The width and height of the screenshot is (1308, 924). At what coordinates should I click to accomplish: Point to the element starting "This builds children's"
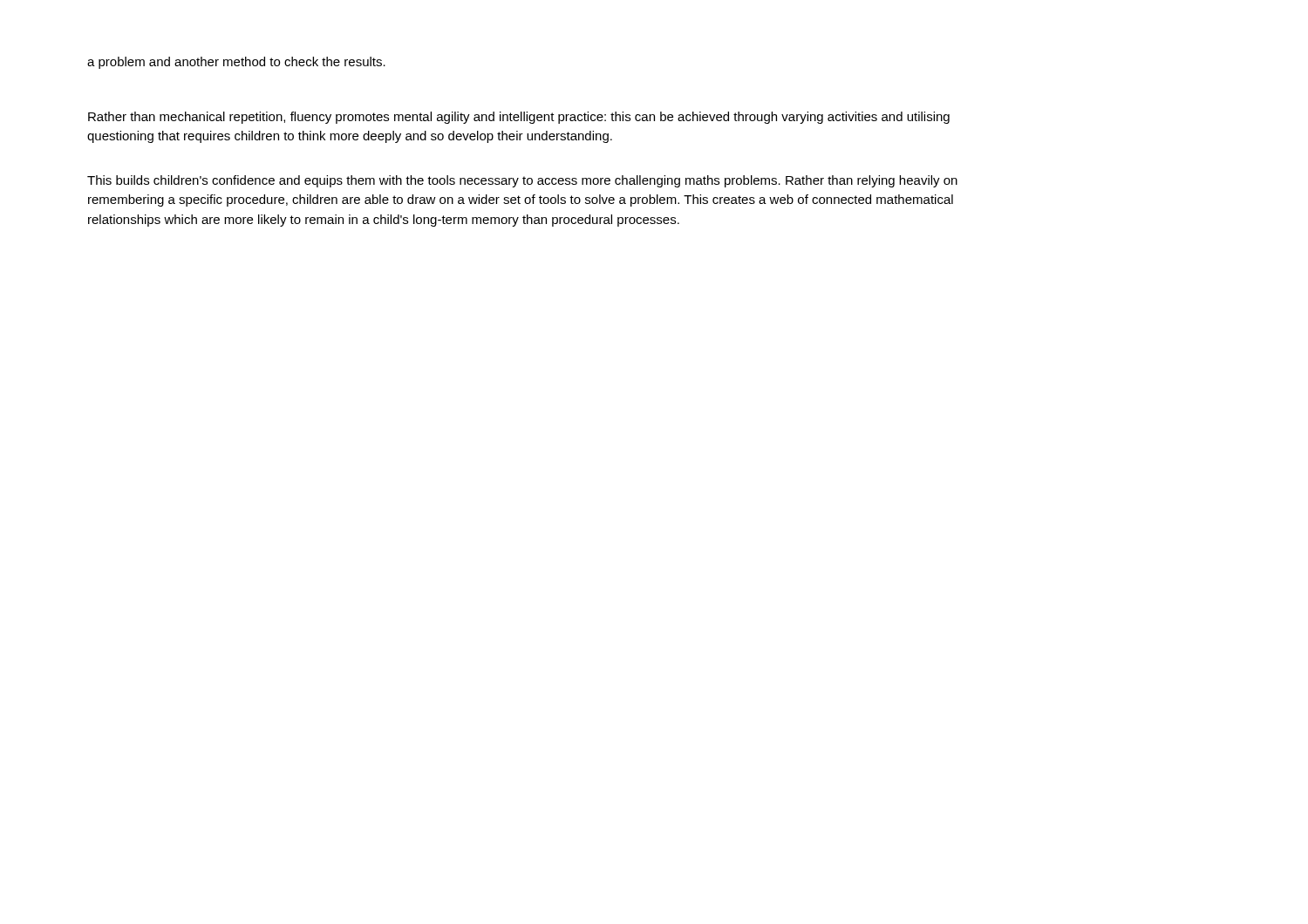pos(523,199)
